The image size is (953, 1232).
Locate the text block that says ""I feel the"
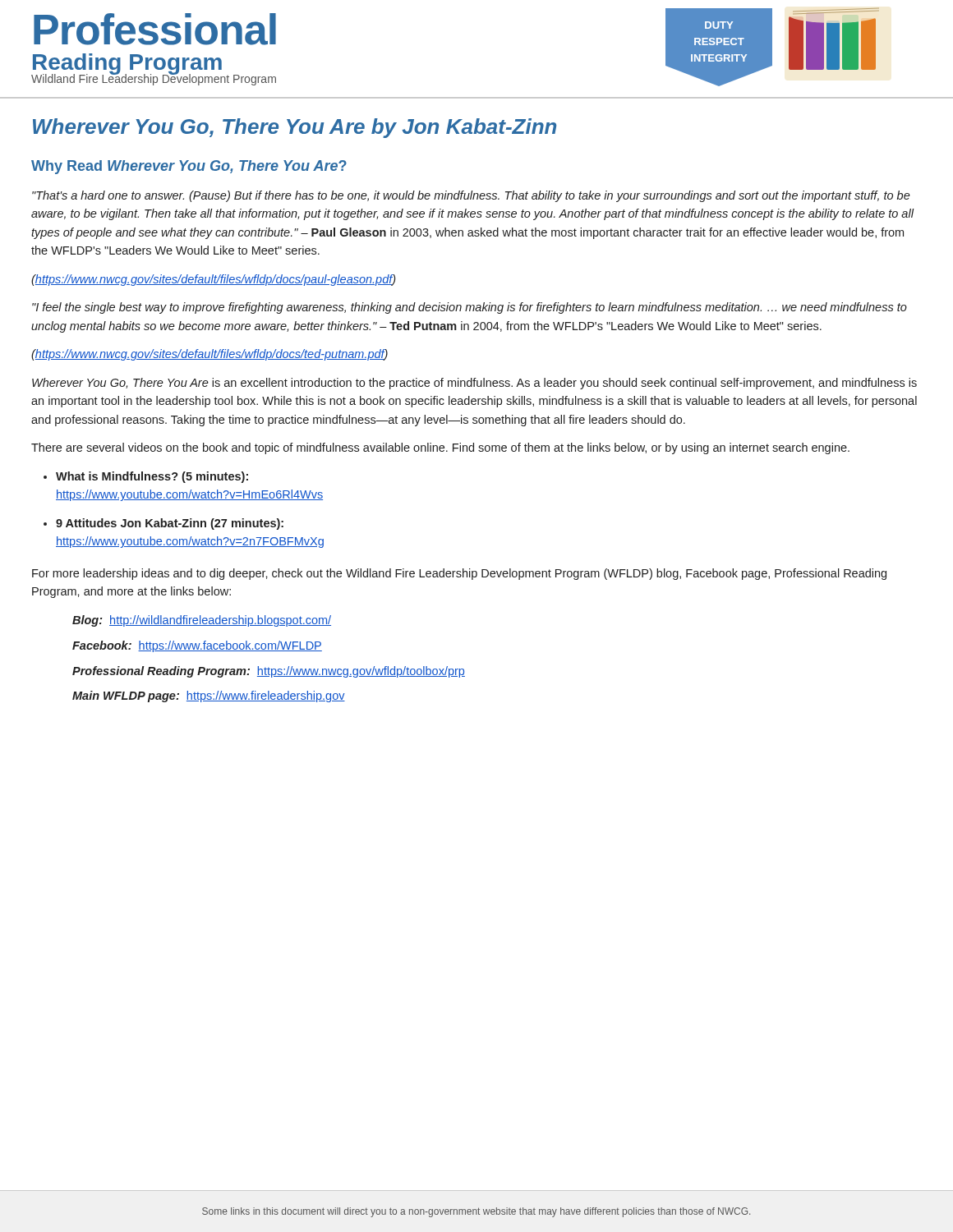[469, 317]
